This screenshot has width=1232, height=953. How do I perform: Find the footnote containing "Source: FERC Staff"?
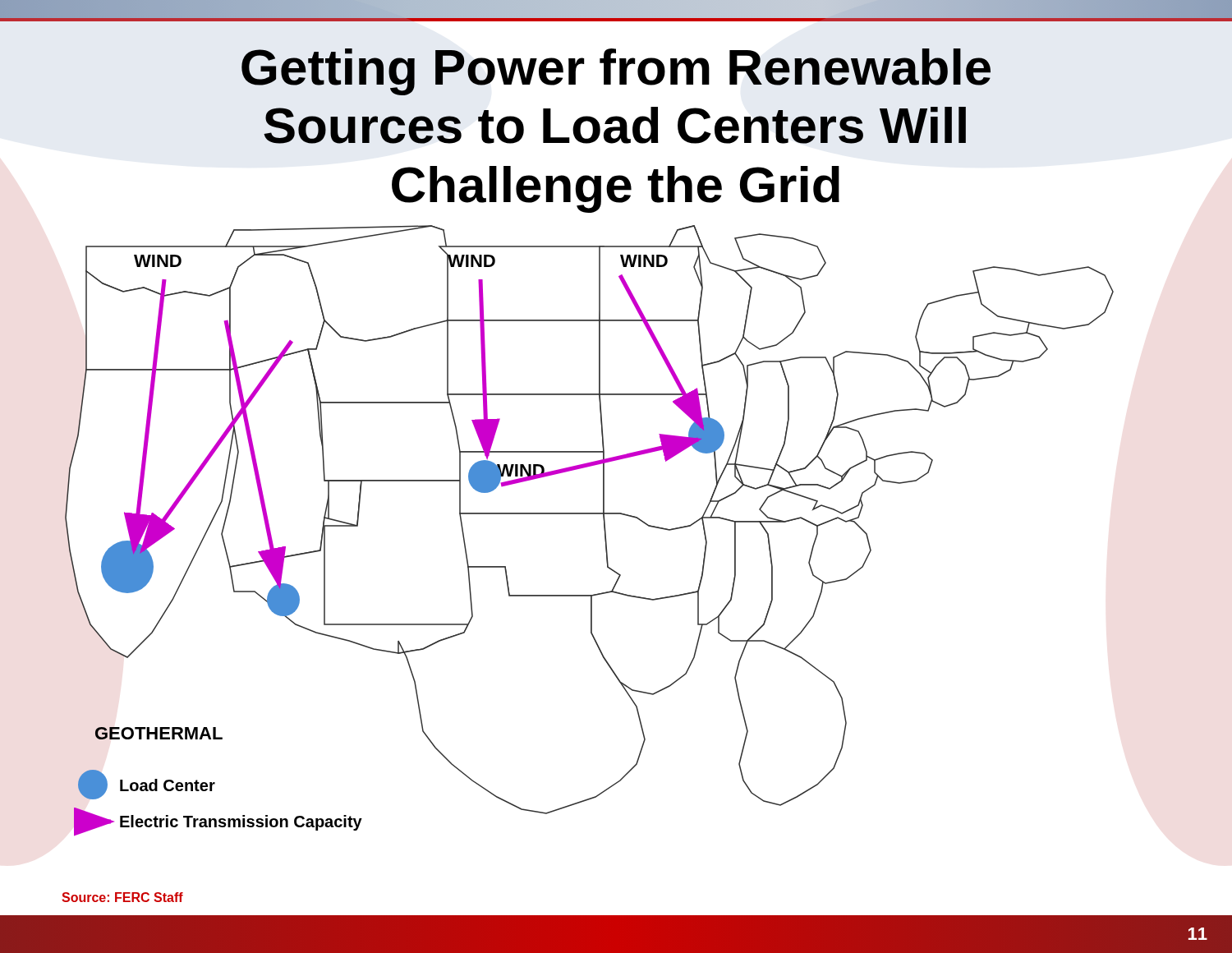point(122,898)
